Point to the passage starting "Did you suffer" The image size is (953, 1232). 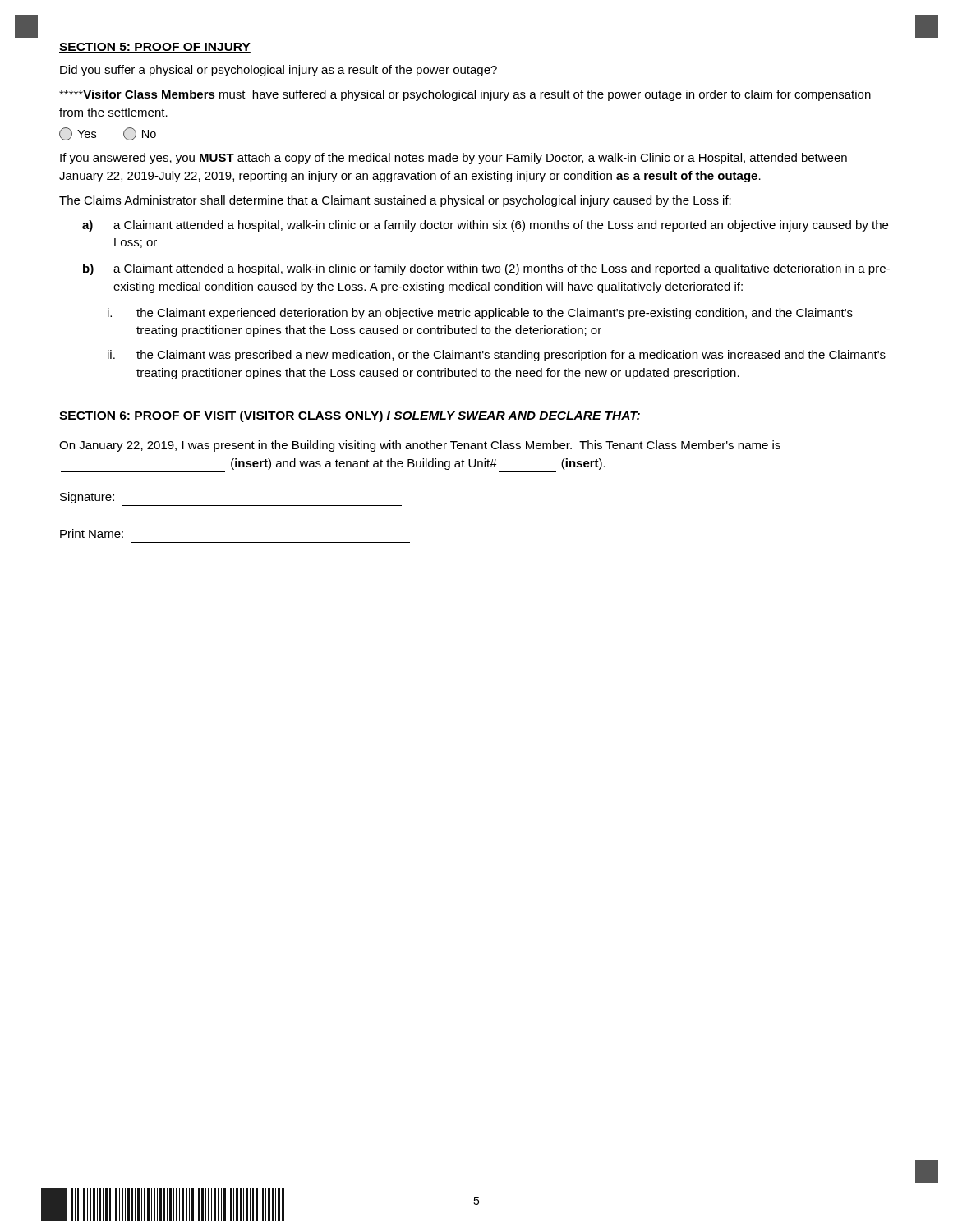[x=278, y=69]
